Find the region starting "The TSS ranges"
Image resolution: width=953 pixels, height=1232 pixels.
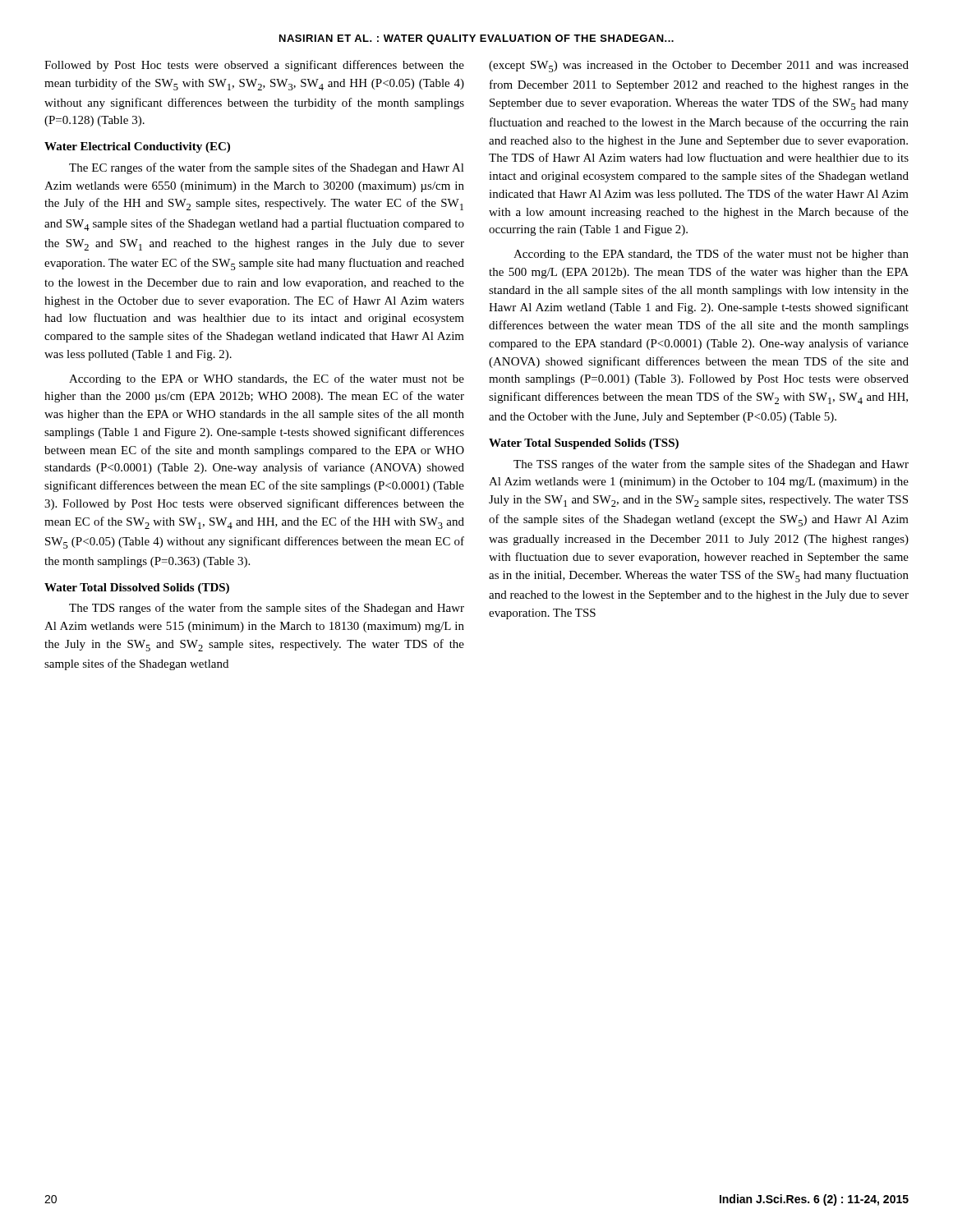[x=699, y=539]
